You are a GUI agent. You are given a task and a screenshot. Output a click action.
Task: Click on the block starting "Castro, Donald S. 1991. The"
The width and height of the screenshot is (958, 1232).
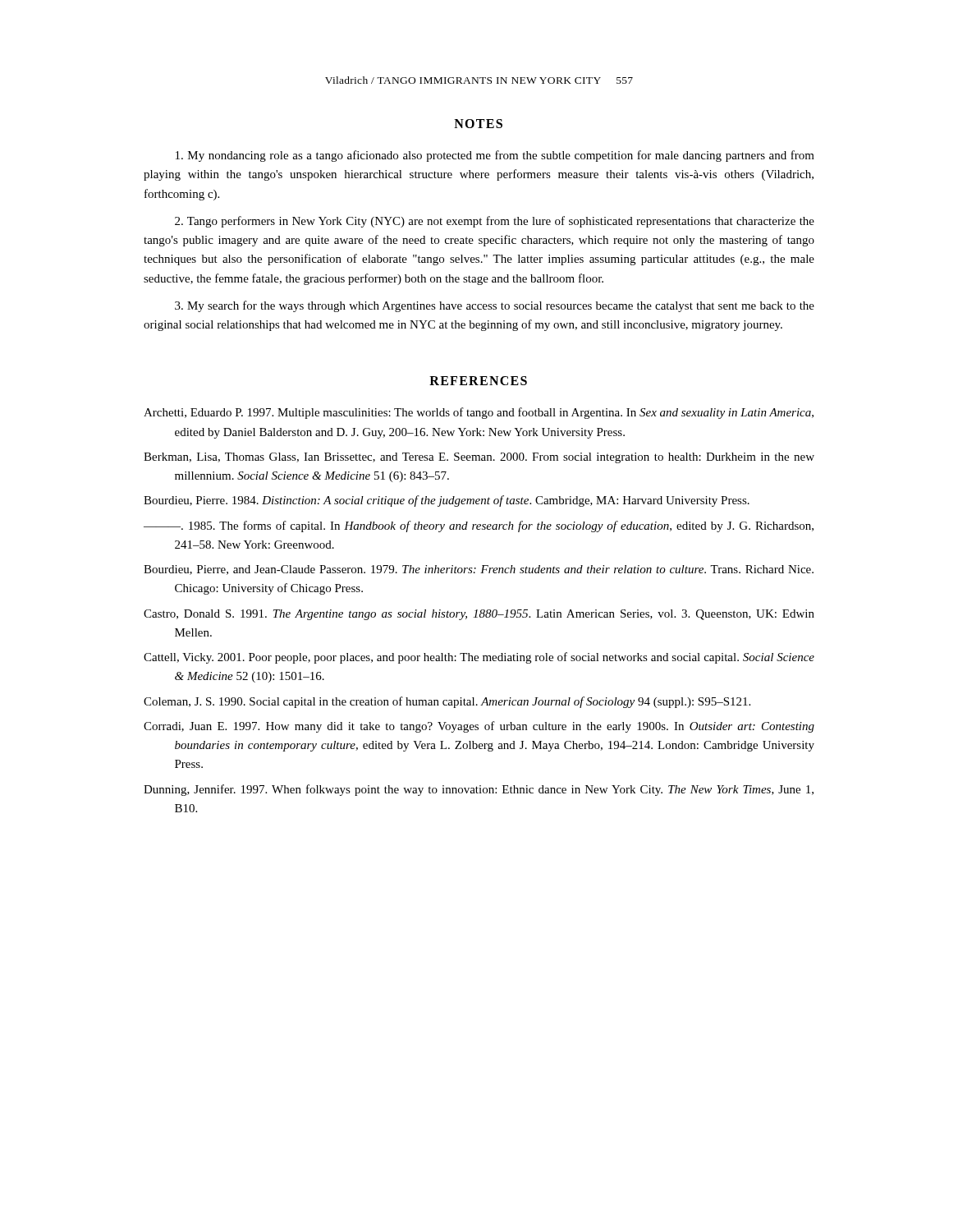coord(479,623)
